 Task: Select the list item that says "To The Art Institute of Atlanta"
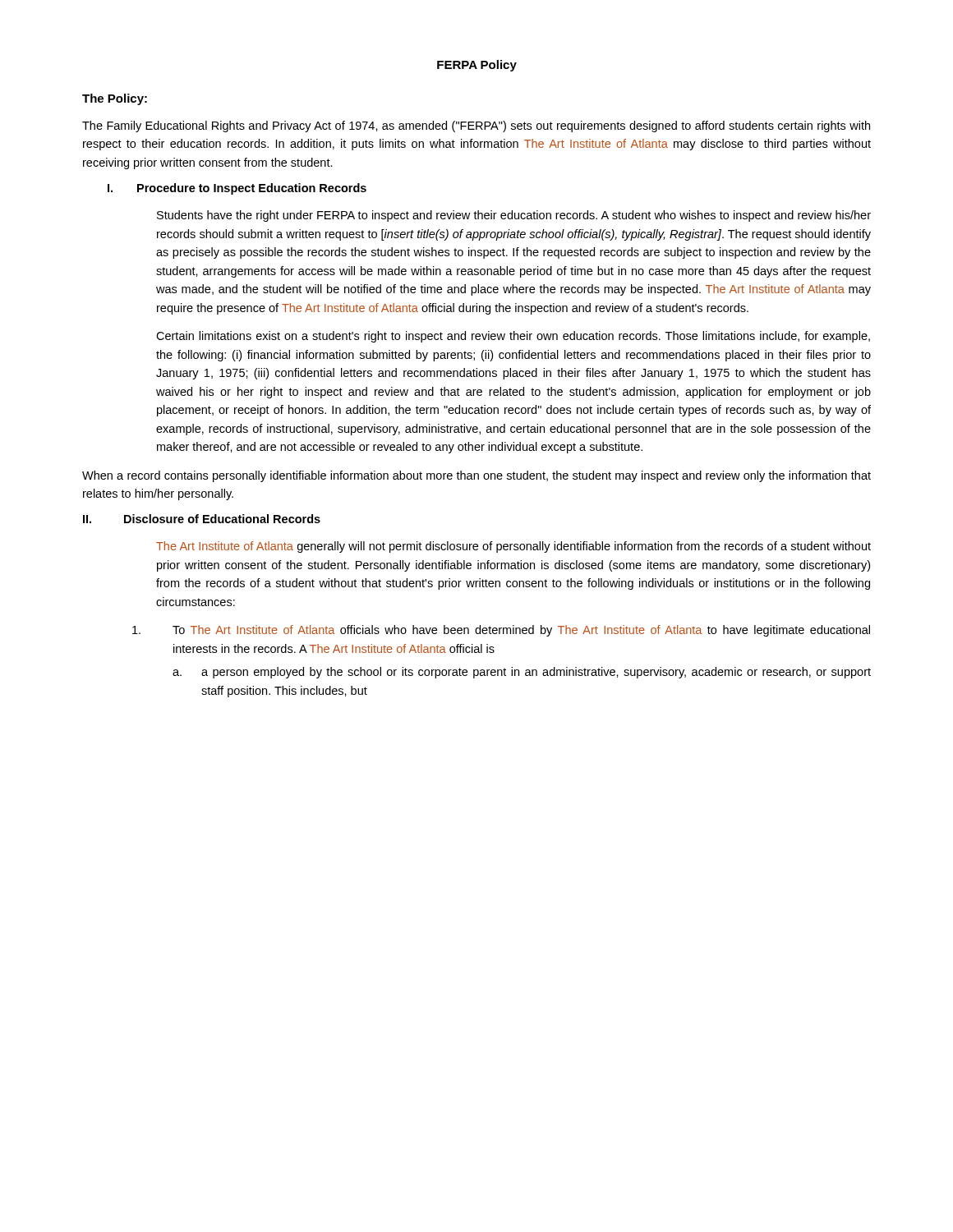[501, 640]
